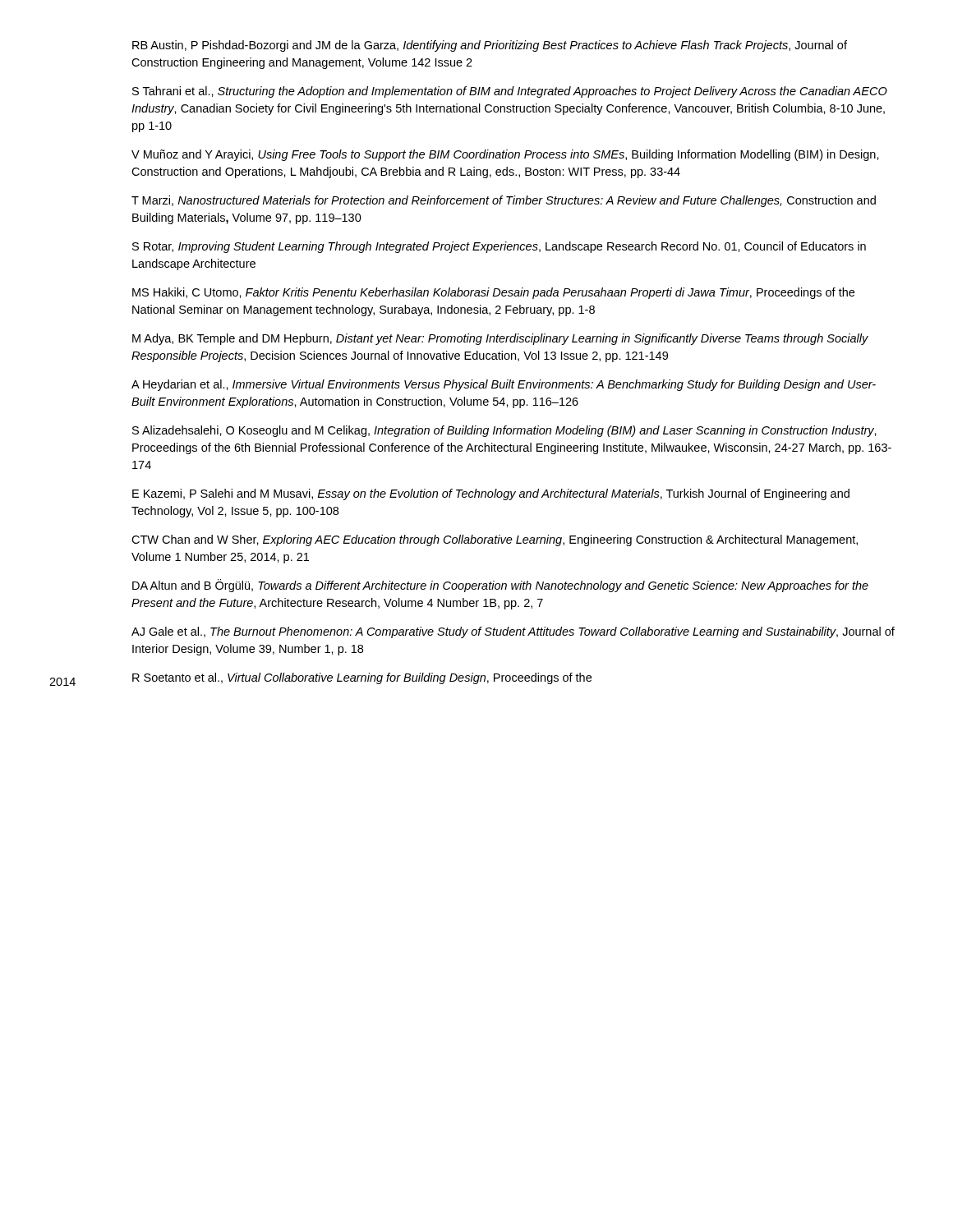Locate the block of text that opens with "RB Austin, P Pishdad-Bozorgi and JM"
Image resolution: width=953 pixels, height=1232 pixels.
[x=489, y=54]
